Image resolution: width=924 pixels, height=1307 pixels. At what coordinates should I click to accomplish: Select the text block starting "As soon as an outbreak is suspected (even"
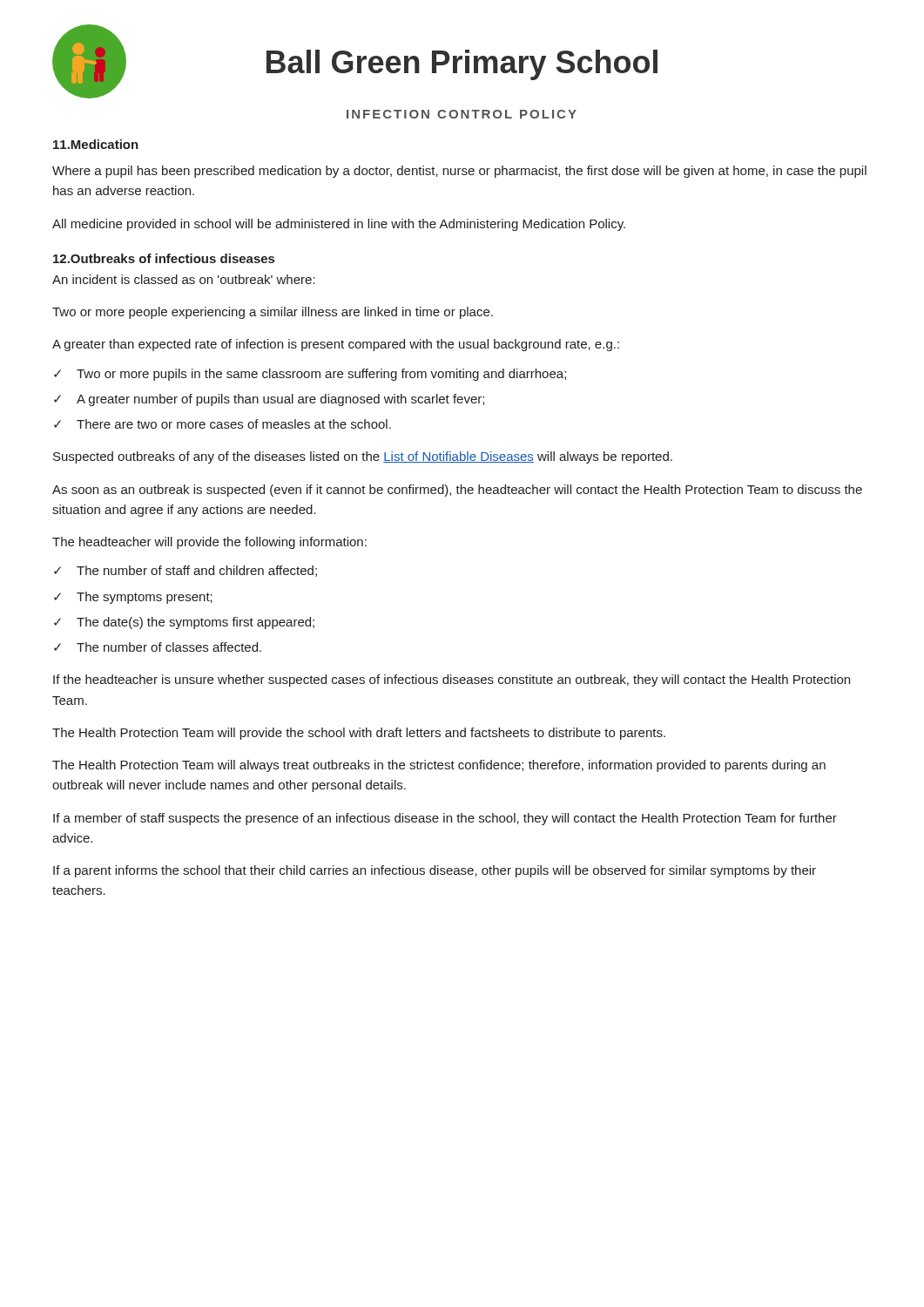[457, 499]
